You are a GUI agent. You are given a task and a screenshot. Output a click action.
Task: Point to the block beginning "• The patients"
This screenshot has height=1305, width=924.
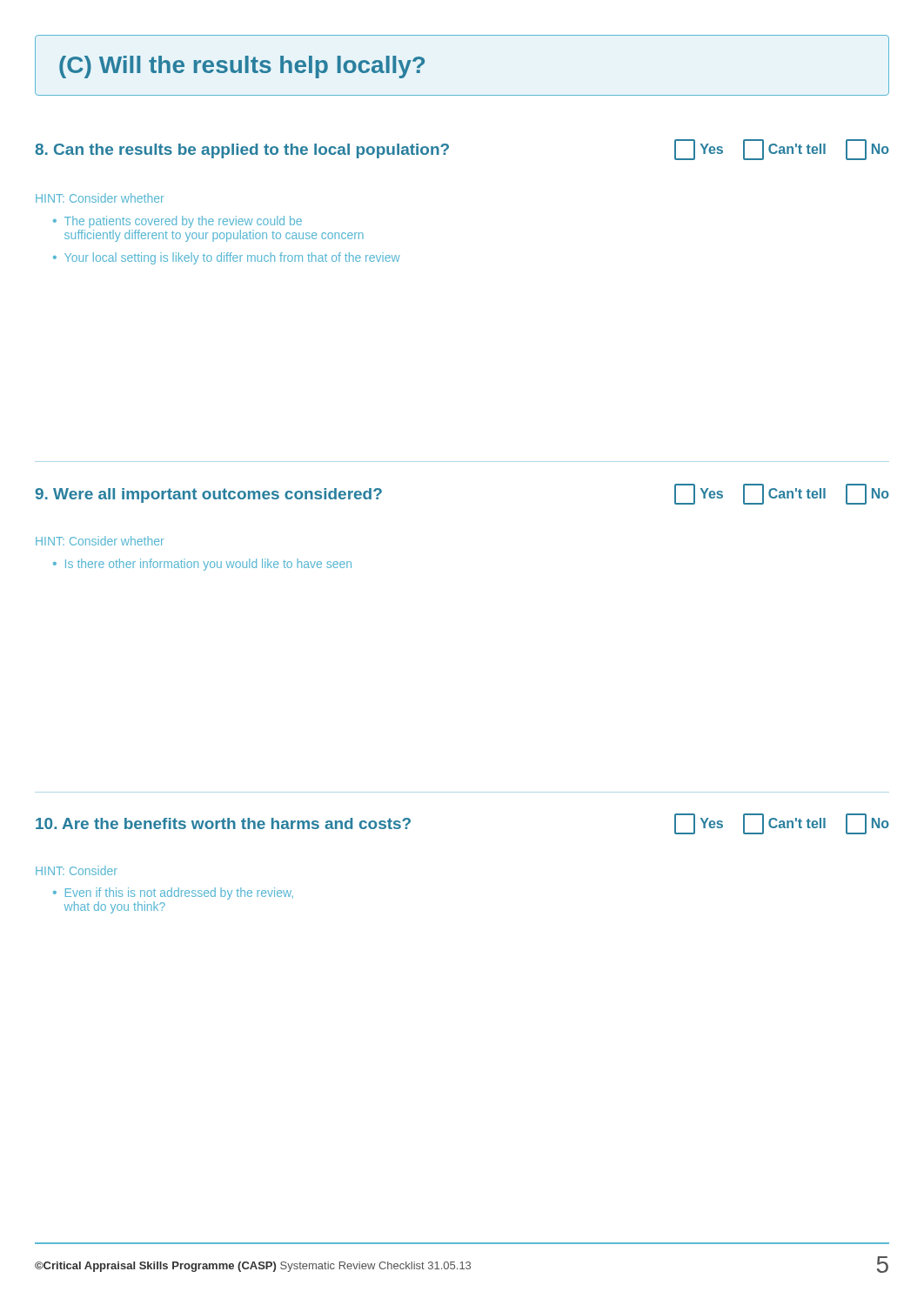177,222
